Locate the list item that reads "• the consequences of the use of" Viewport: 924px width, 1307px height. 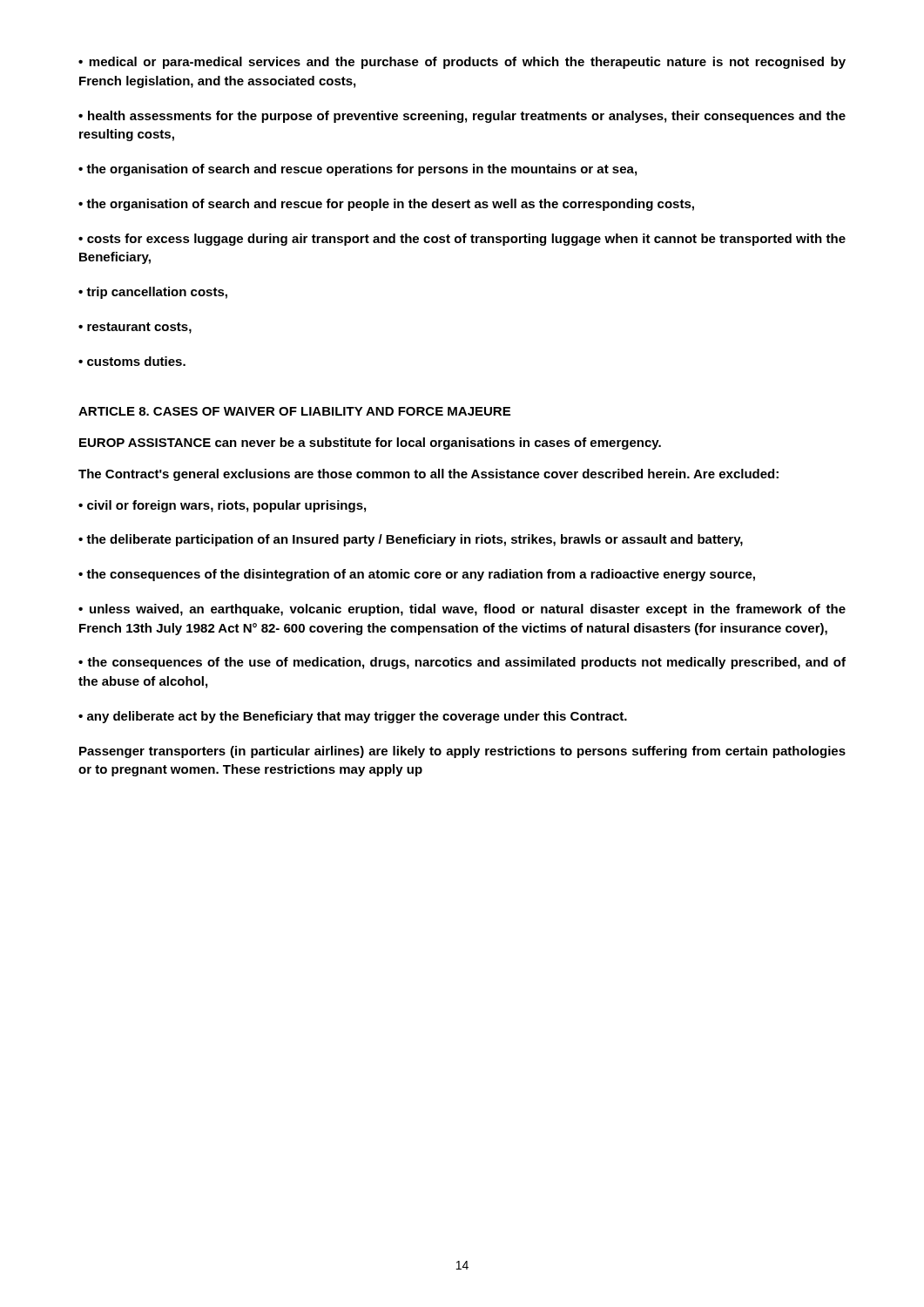(x=462, y=671)
